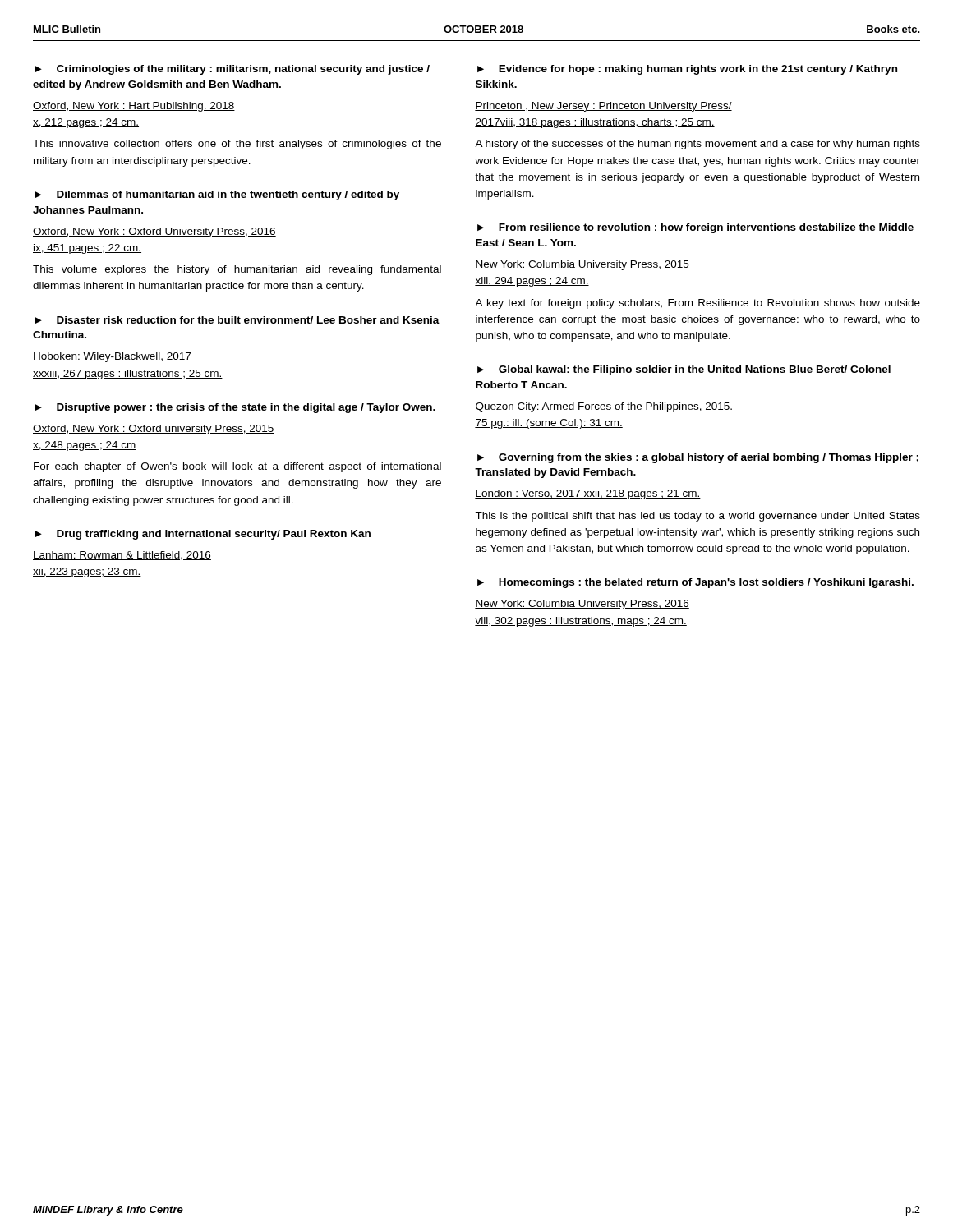Find the list item that reads "► Evidence for hope : making human rights"
This screenshot has width=953, height=1232.
click(698, 132)
